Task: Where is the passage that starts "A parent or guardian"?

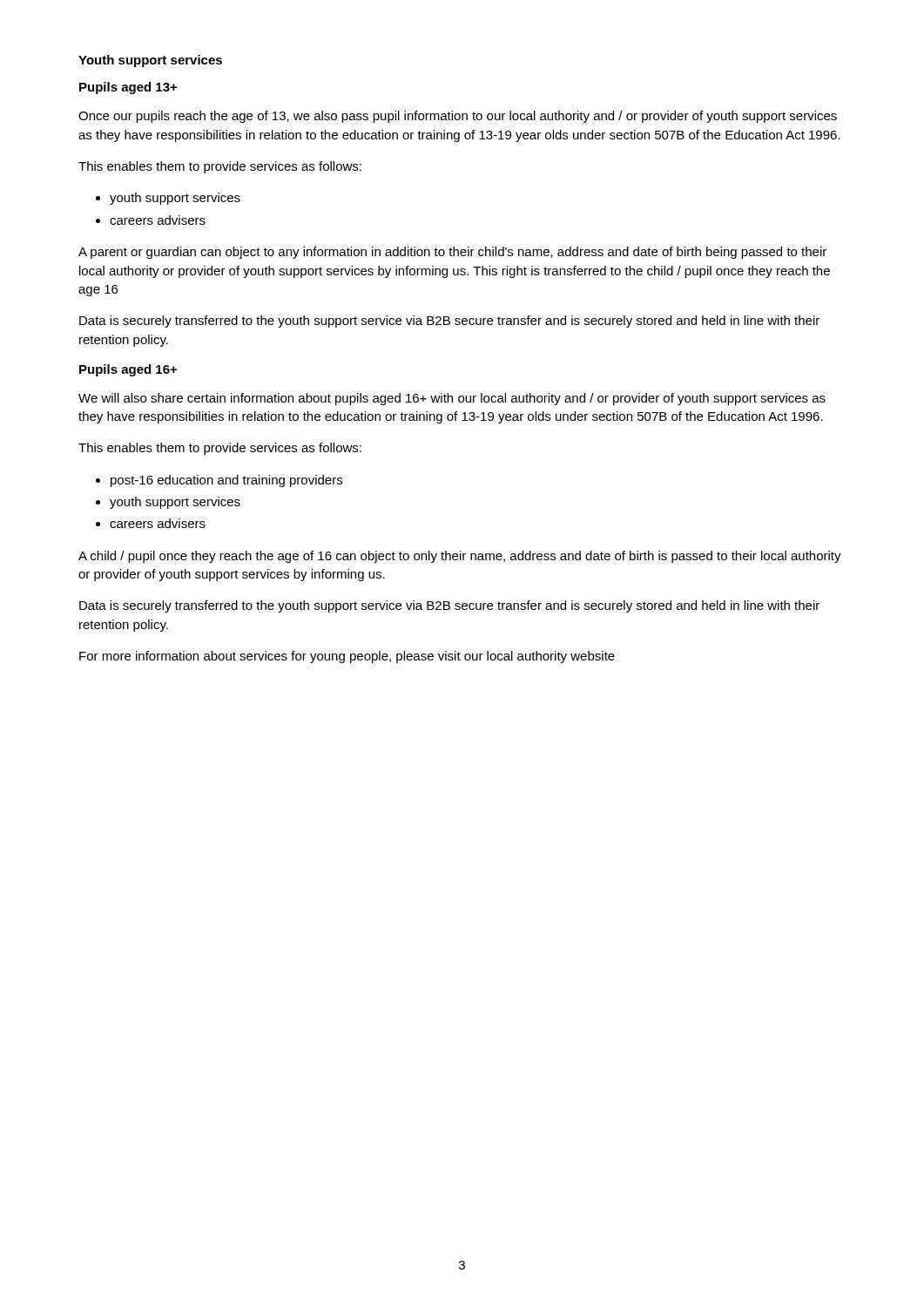Action: pyautogui.click(x=454, y=270)
